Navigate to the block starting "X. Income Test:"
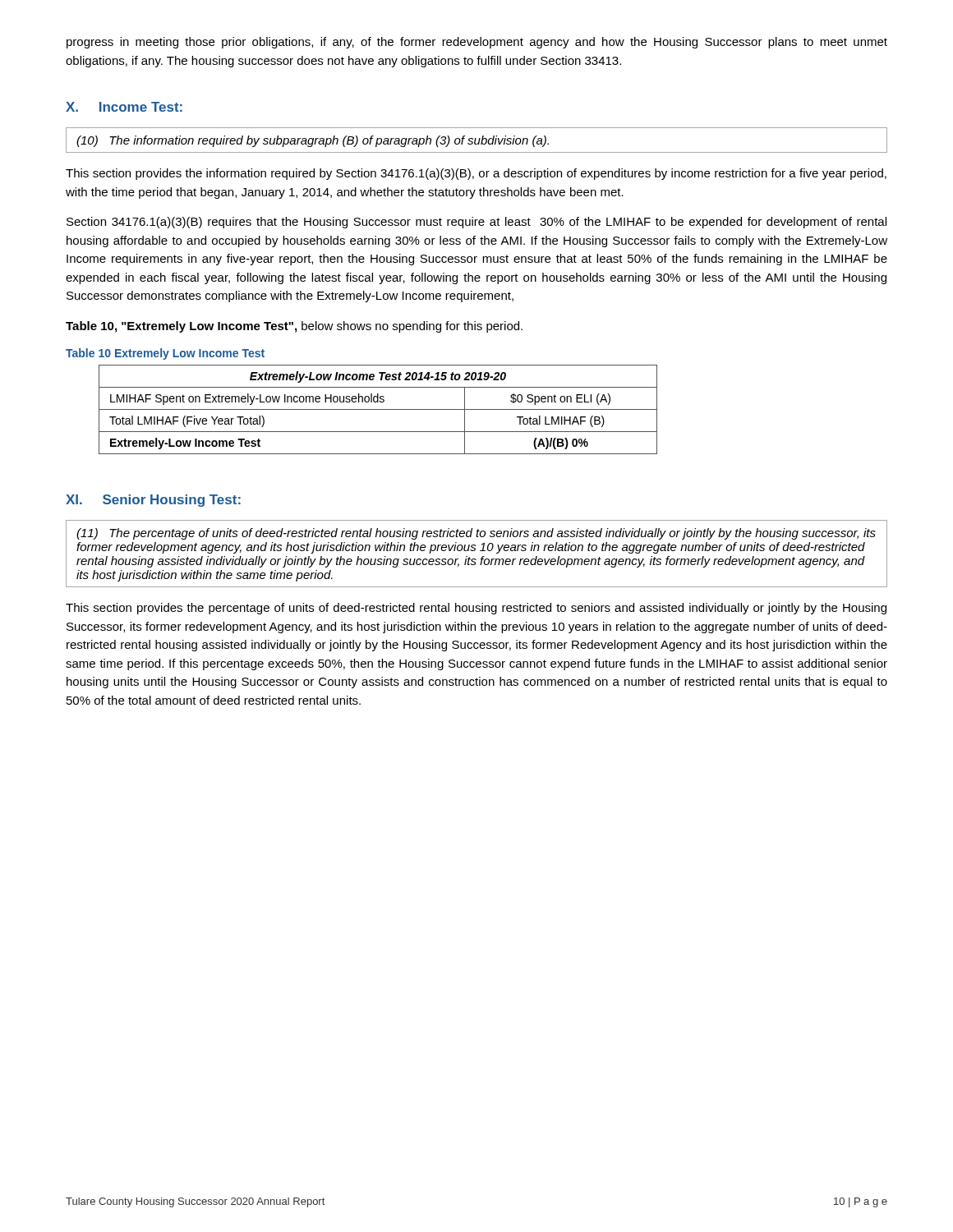The width and height of the screenshot is (953, 1232). tap(125, 107)
